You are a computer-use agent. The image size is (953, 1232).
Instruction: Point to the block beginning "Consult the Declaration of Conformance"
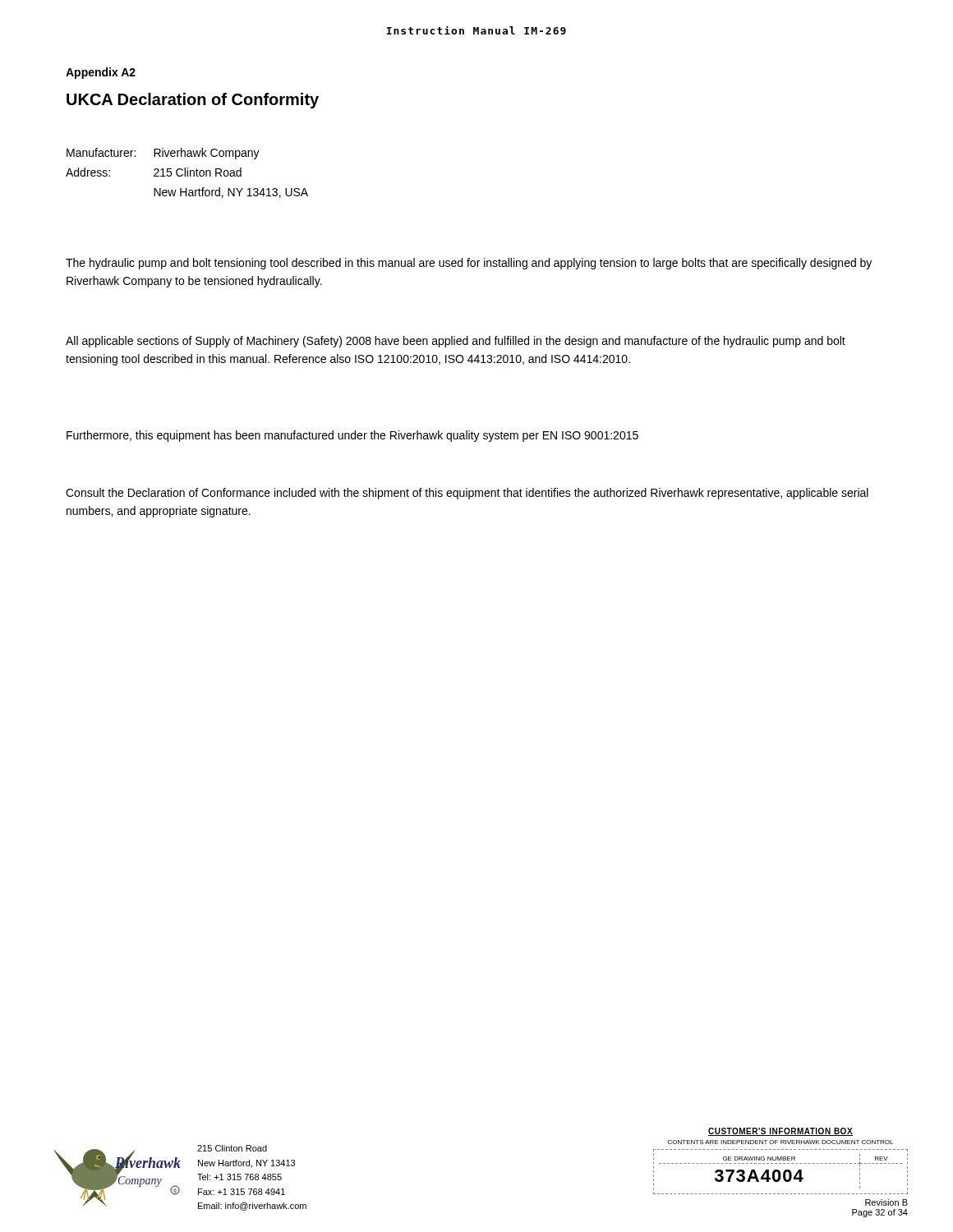467,502
